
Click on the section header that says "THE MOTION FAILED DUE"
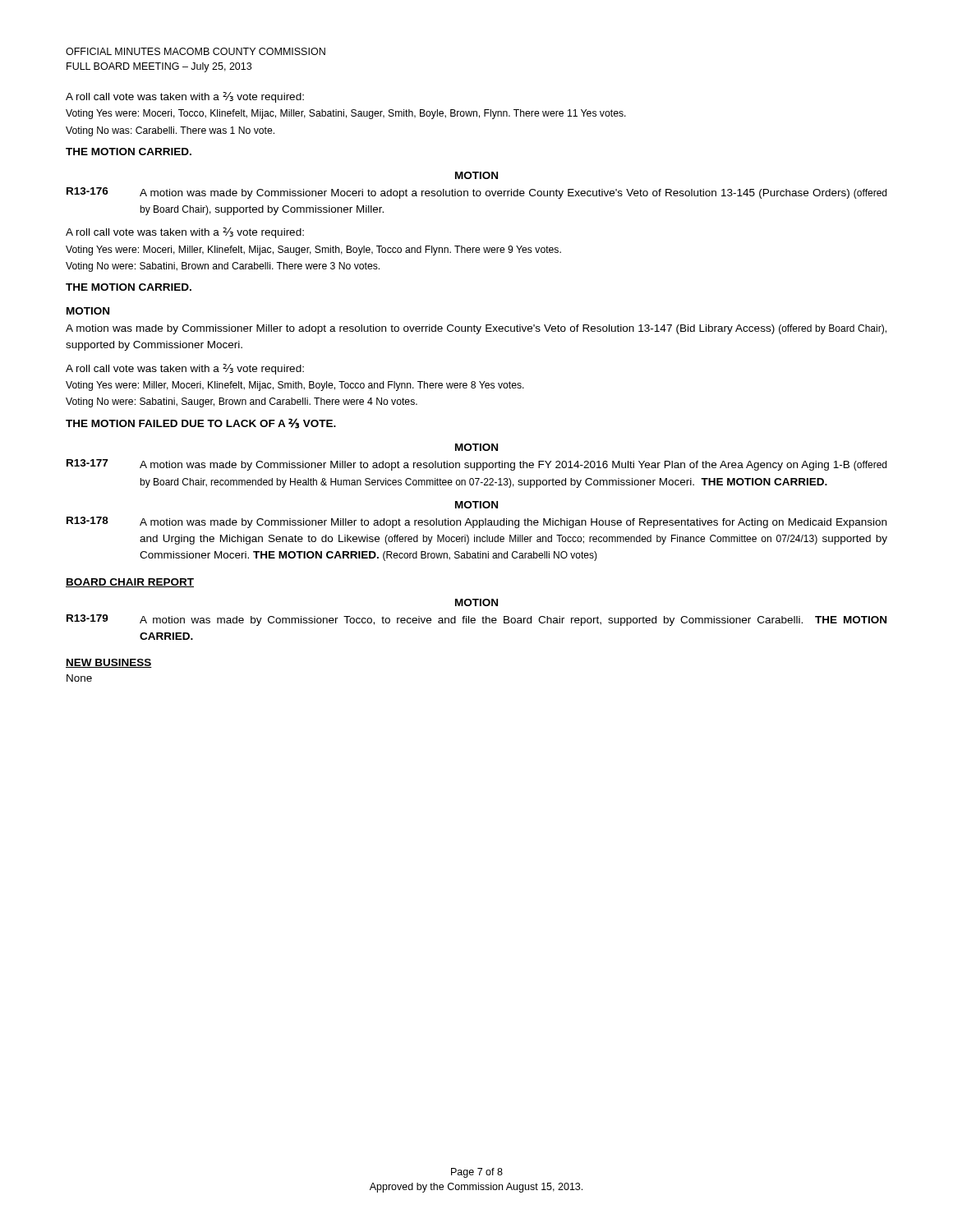201,424
